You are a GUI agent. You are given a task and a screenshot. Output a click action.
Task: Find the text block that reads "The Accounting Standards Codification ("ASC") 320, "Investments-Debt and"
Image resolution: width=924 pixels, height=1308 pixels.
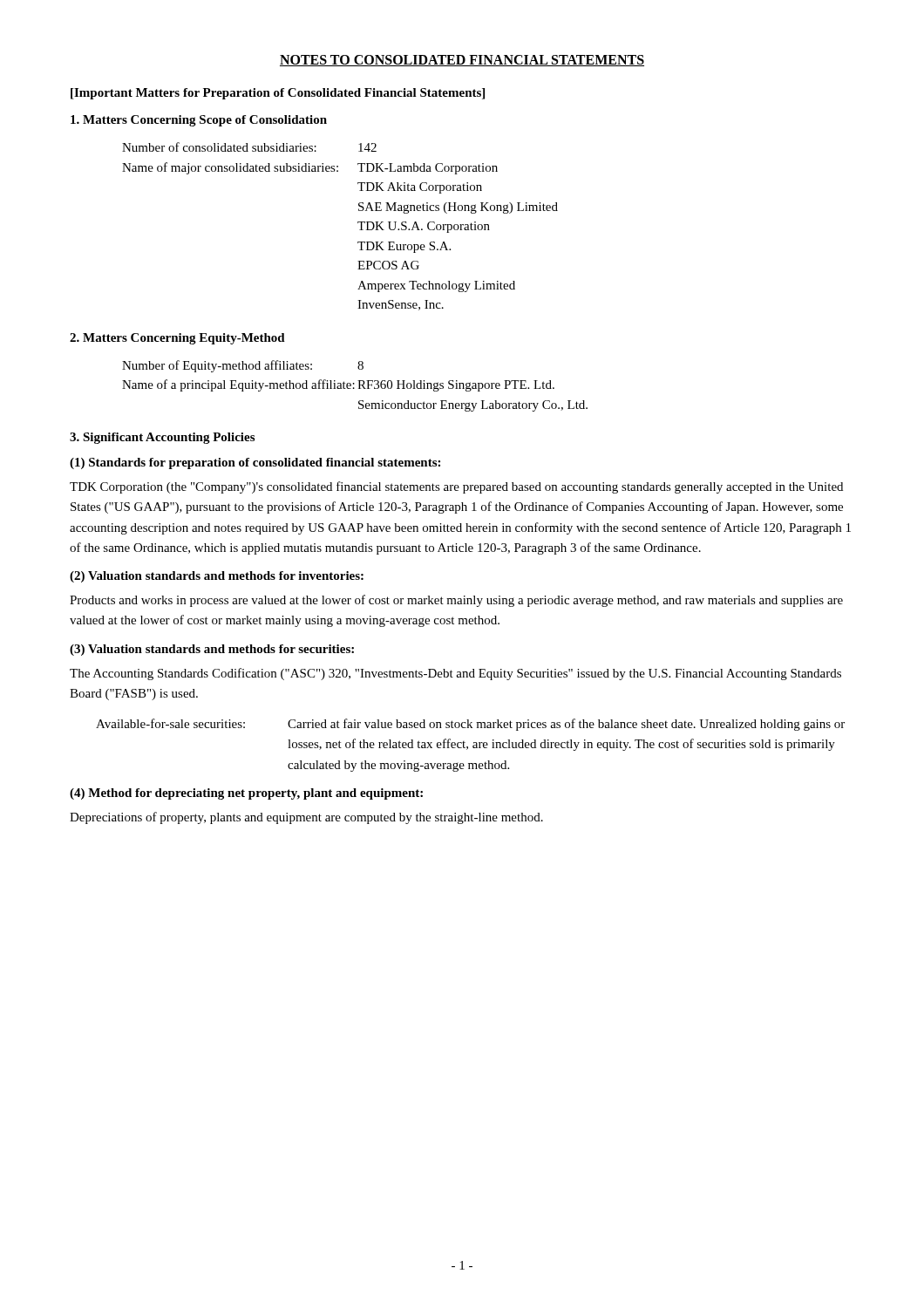coord(456,683)
